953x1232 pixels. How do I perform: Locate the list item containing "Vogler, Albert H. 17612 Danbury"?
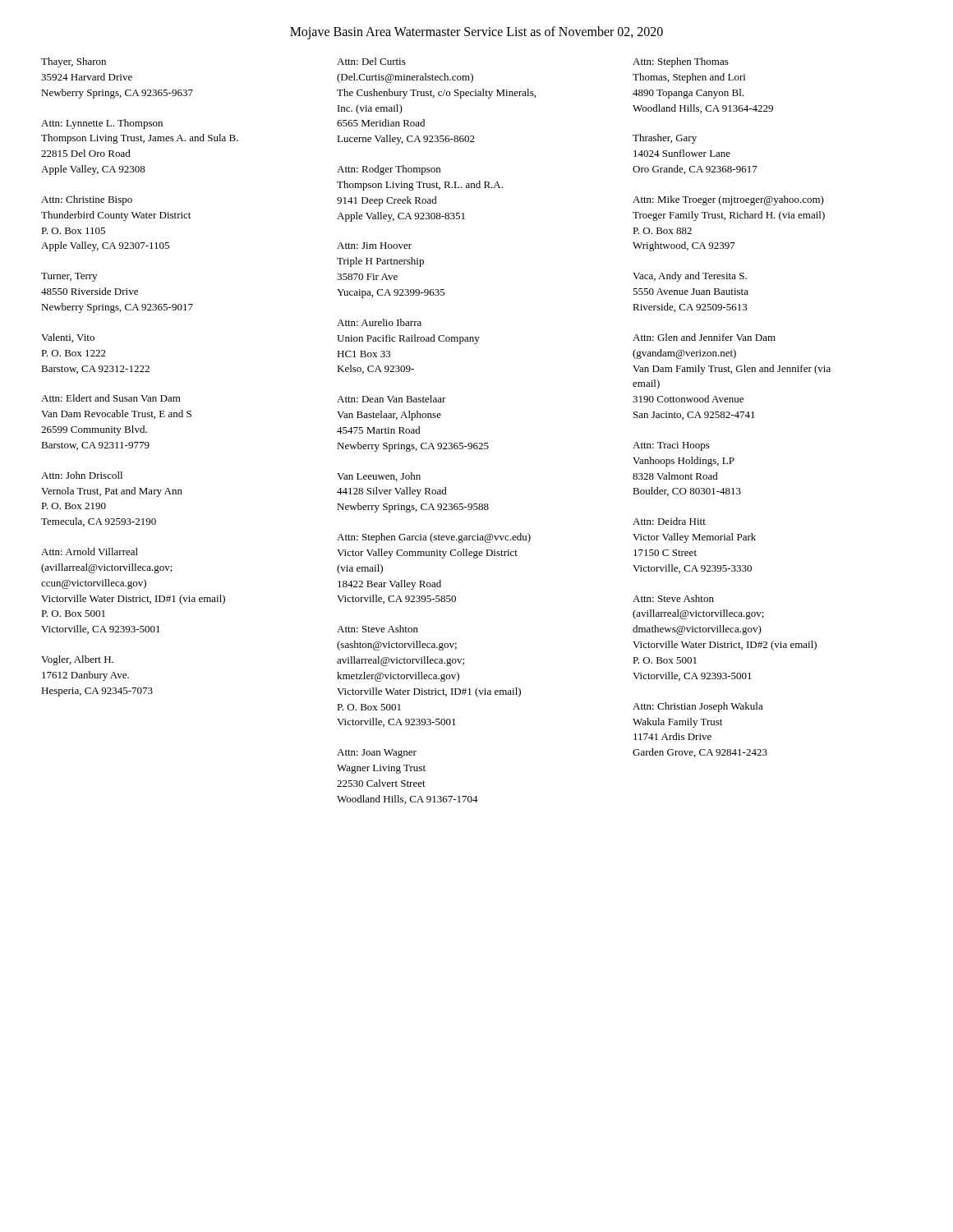pos(77,660)
